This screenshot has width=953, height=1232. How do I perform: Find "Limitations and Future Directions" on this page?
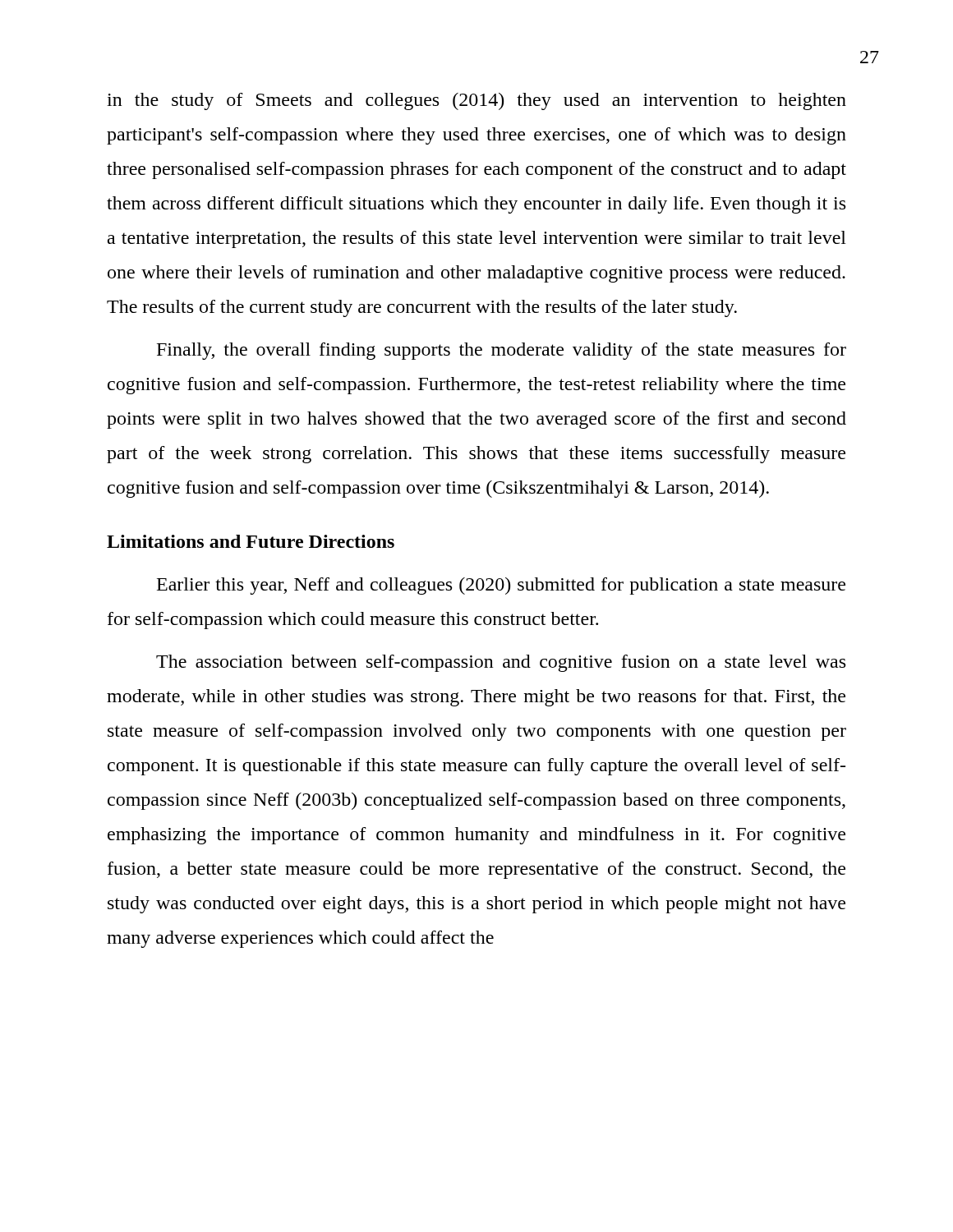point(251,541)
